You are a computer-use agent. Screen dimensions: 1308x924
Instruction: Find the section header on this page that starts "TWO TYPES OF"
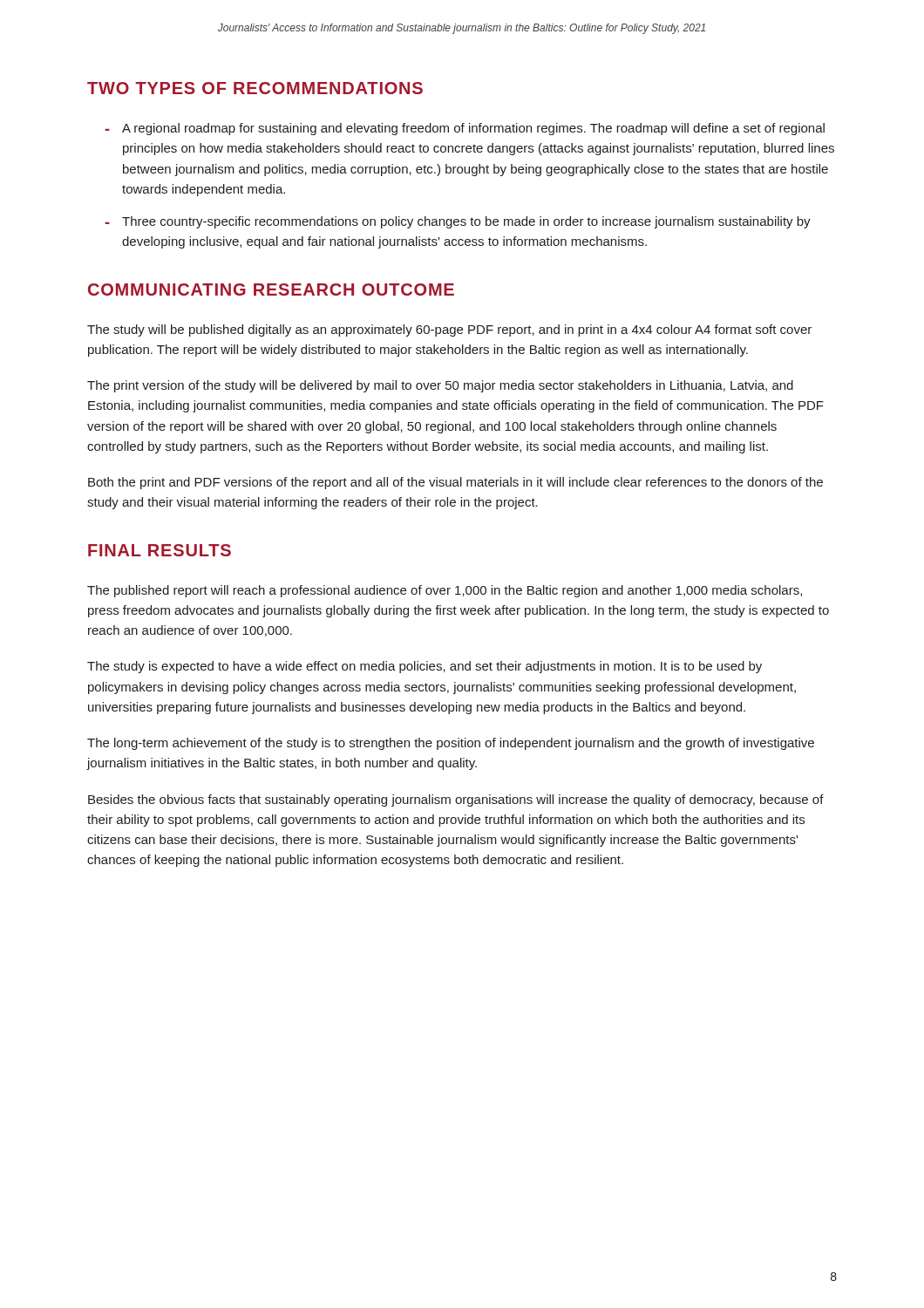pyautogui.click(x=256, y=88)
